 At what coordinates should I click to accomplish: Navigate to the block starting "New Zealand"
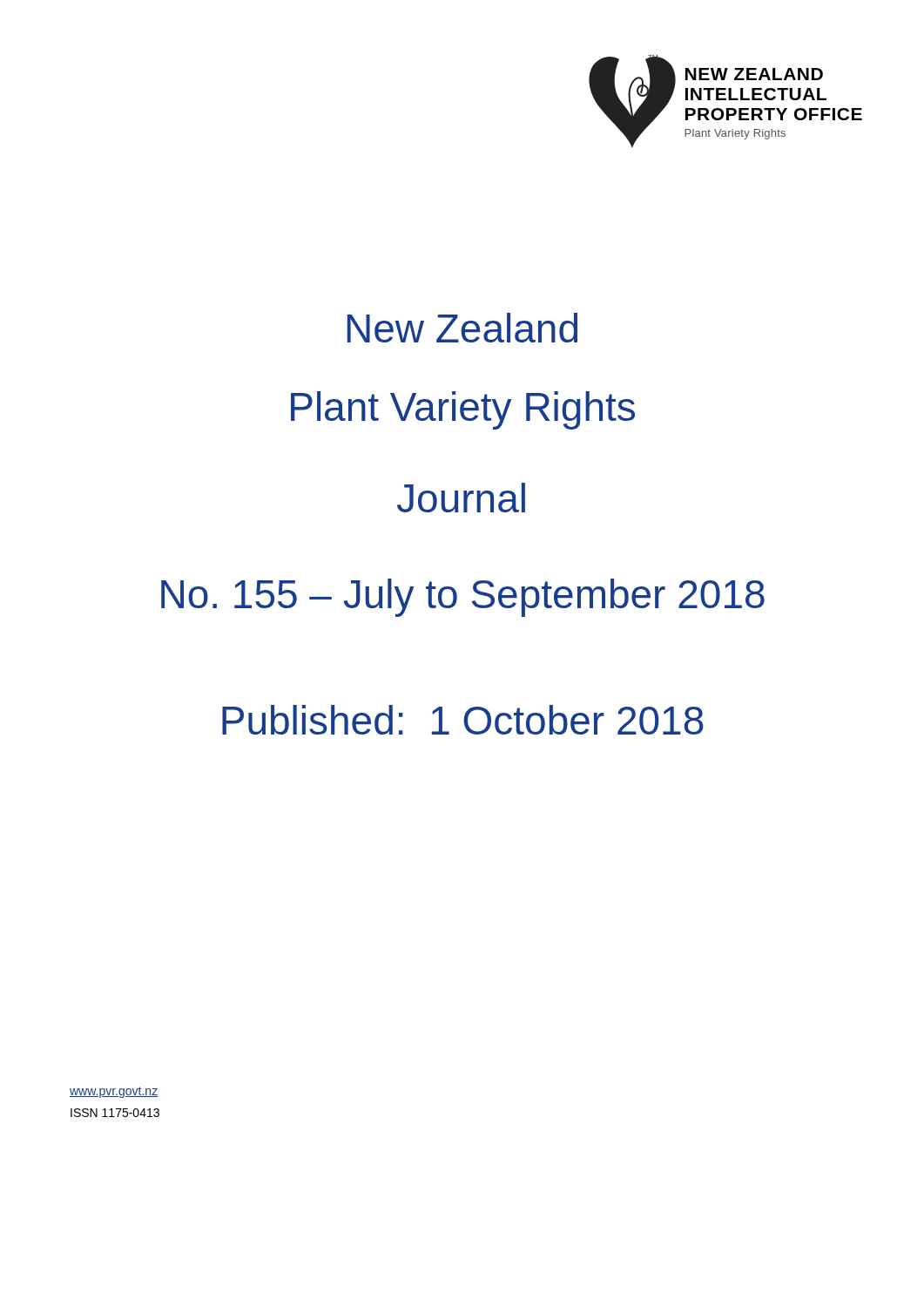[x=462, y=329]
